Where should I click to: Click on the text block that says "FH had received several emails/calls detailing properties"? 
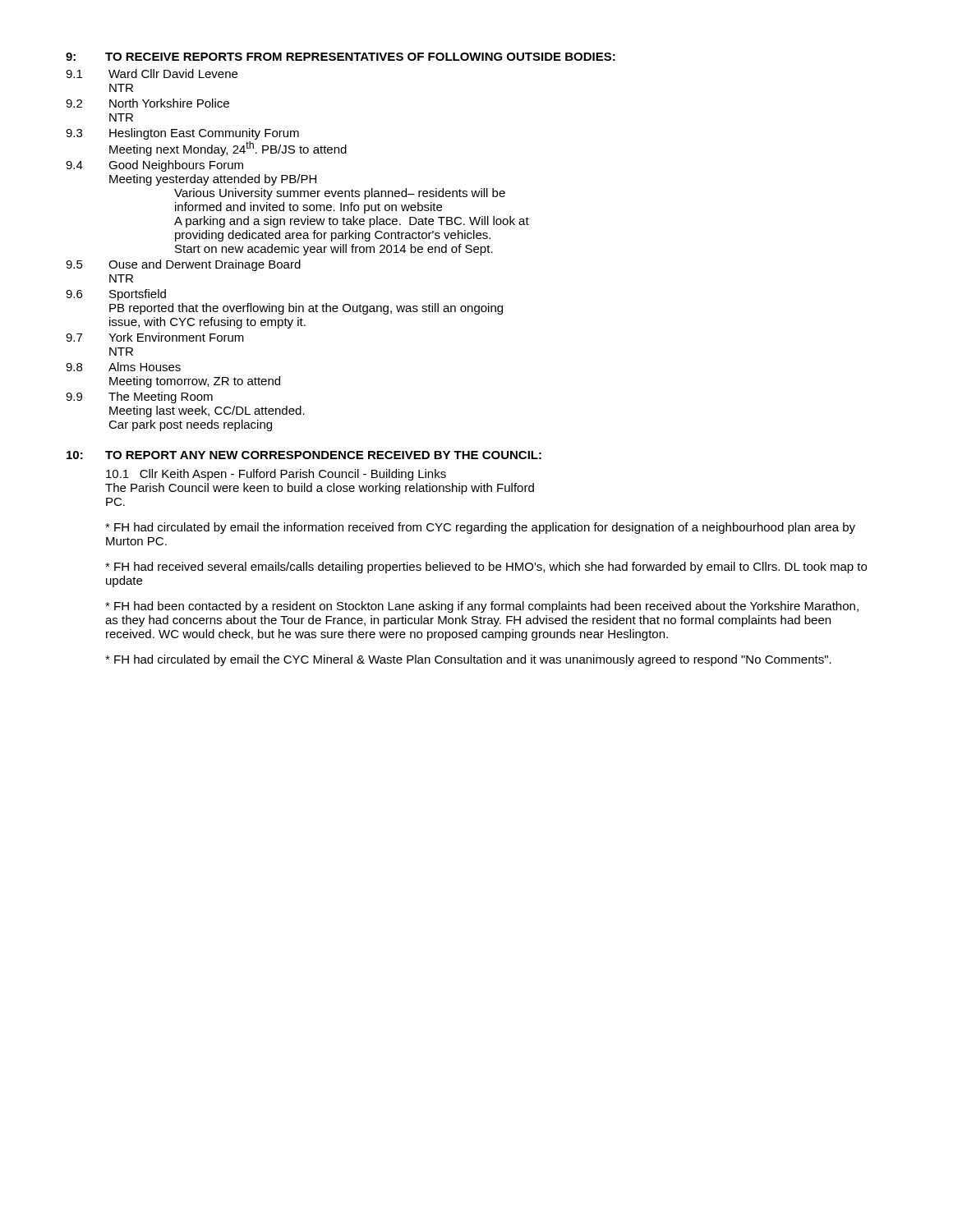[486, 573]
